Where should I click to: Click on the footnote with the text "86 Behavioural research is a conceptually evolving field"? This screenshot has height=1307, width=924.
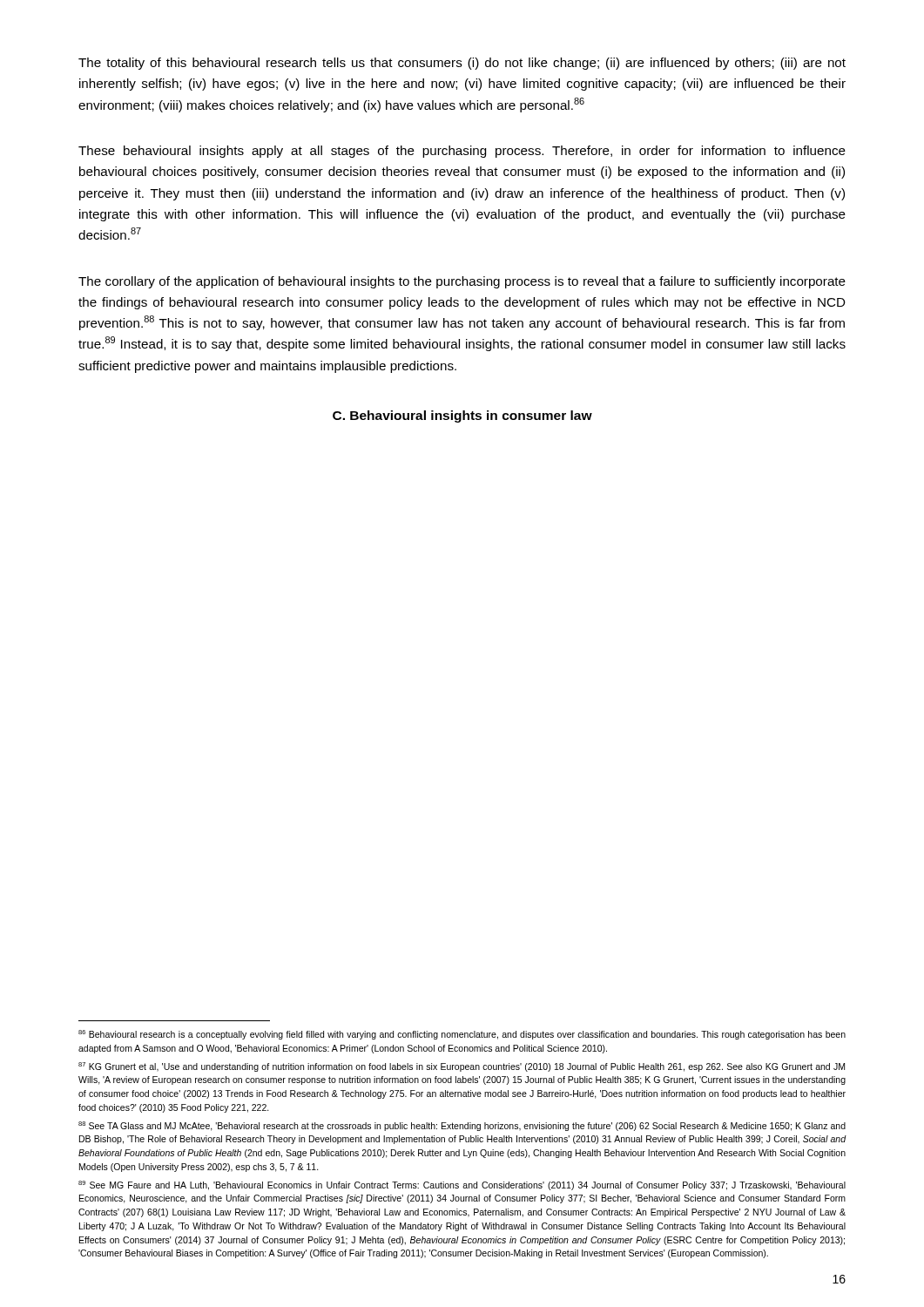point(462,1041)
